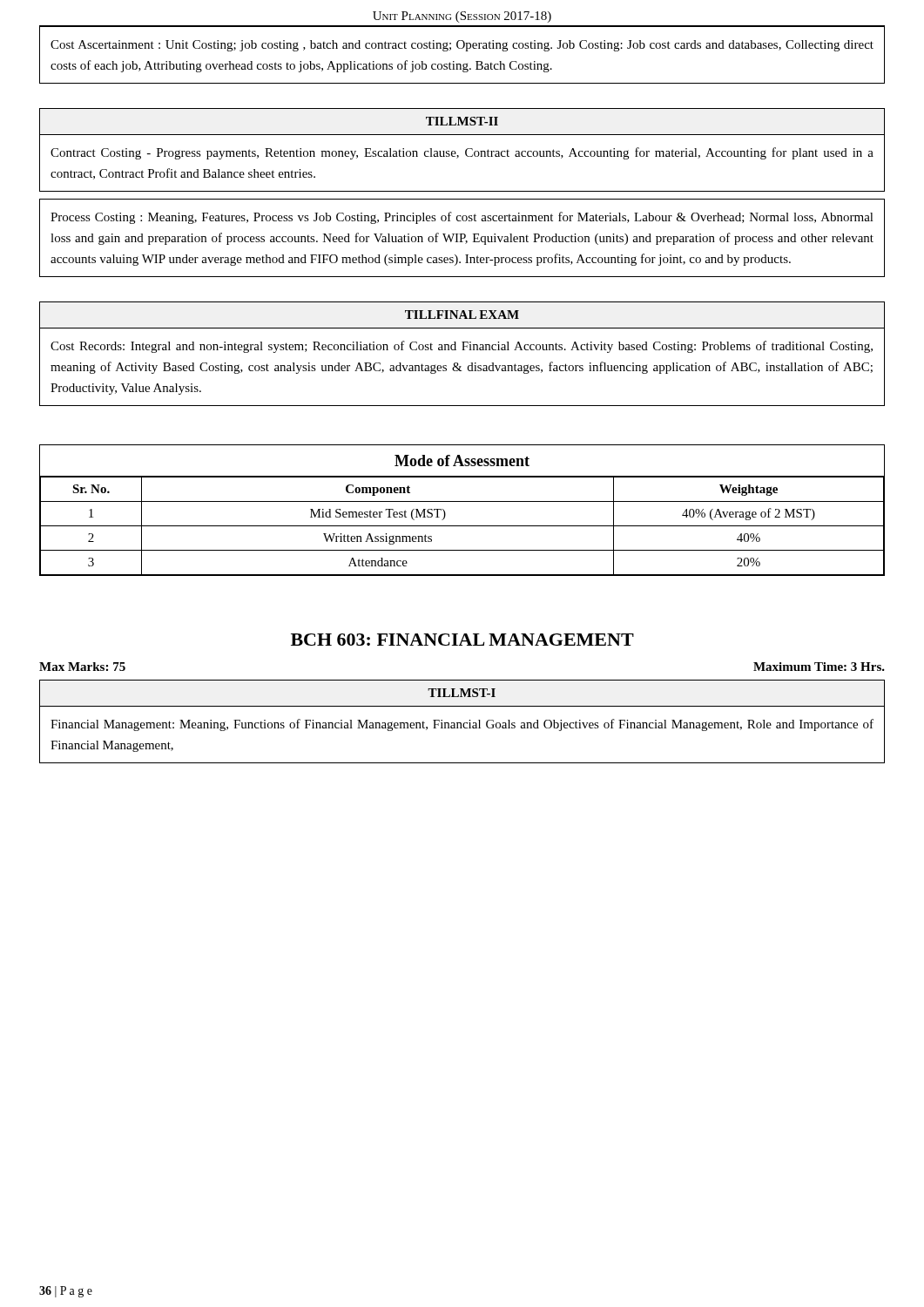Find the block on this page that starts "Financial Management: Meaning, Functions of Financial"
Screen dimensions: 1307x924
pyautogui.click(x=462, y=735)
